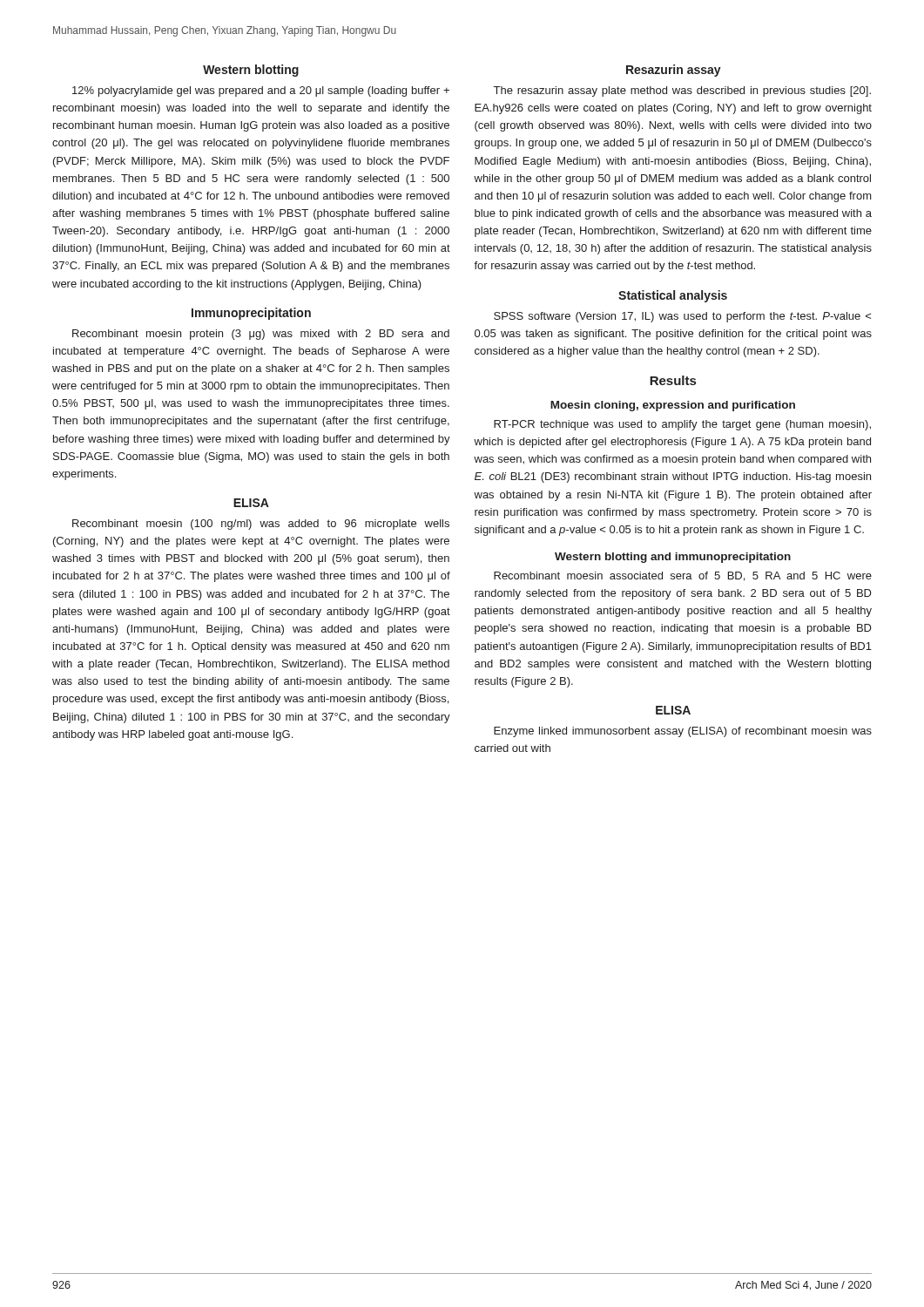
Task: Find the text block with the text "Recombinant moesin protein"
Action: (x=251, y=403)
